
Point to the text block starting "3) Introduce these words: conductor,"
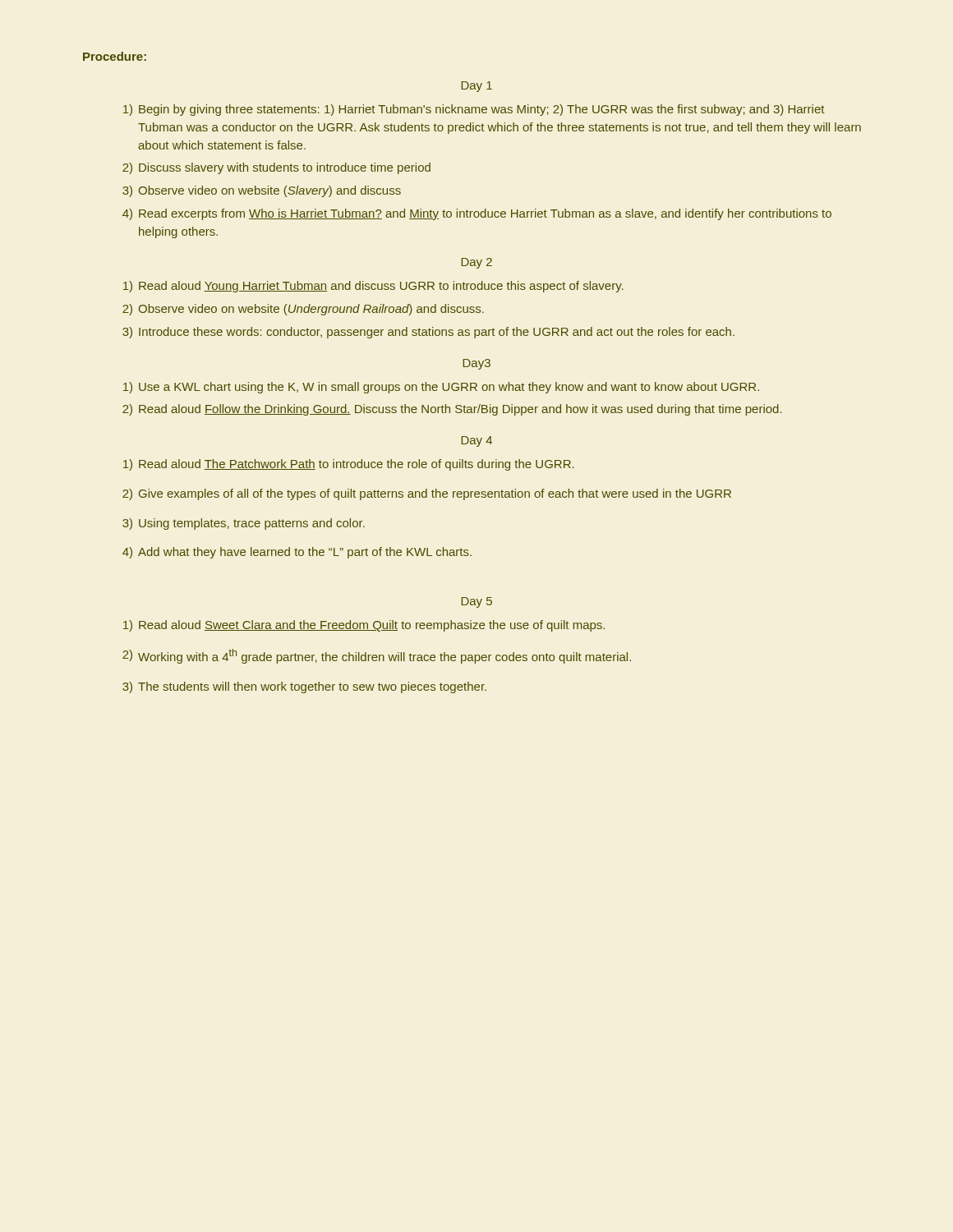click(x=489, y=331)
